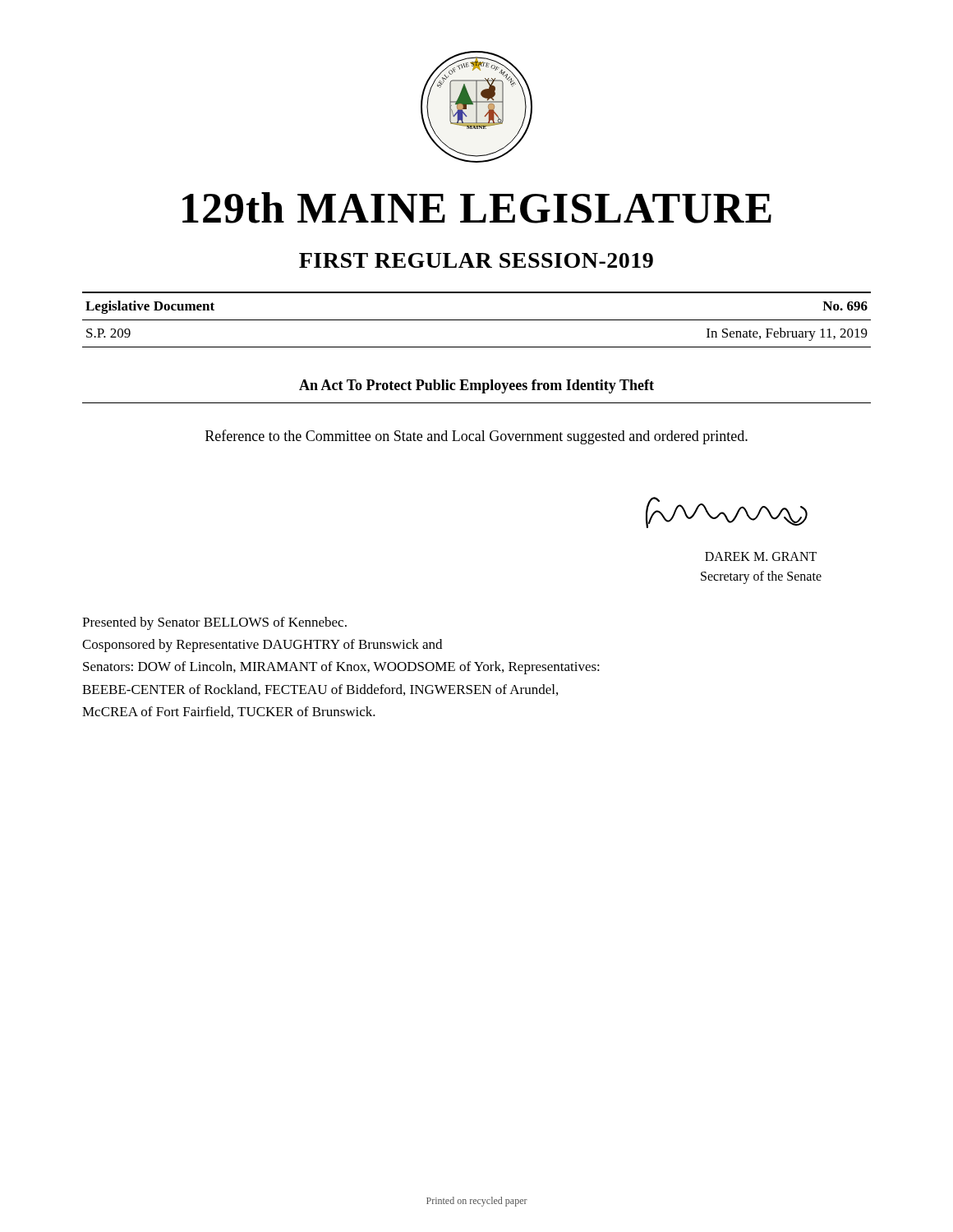Locate the passage starting "An Act To Protect Public Employees"
Screen dimensions: 1232x953
click(x=476, y=385)
